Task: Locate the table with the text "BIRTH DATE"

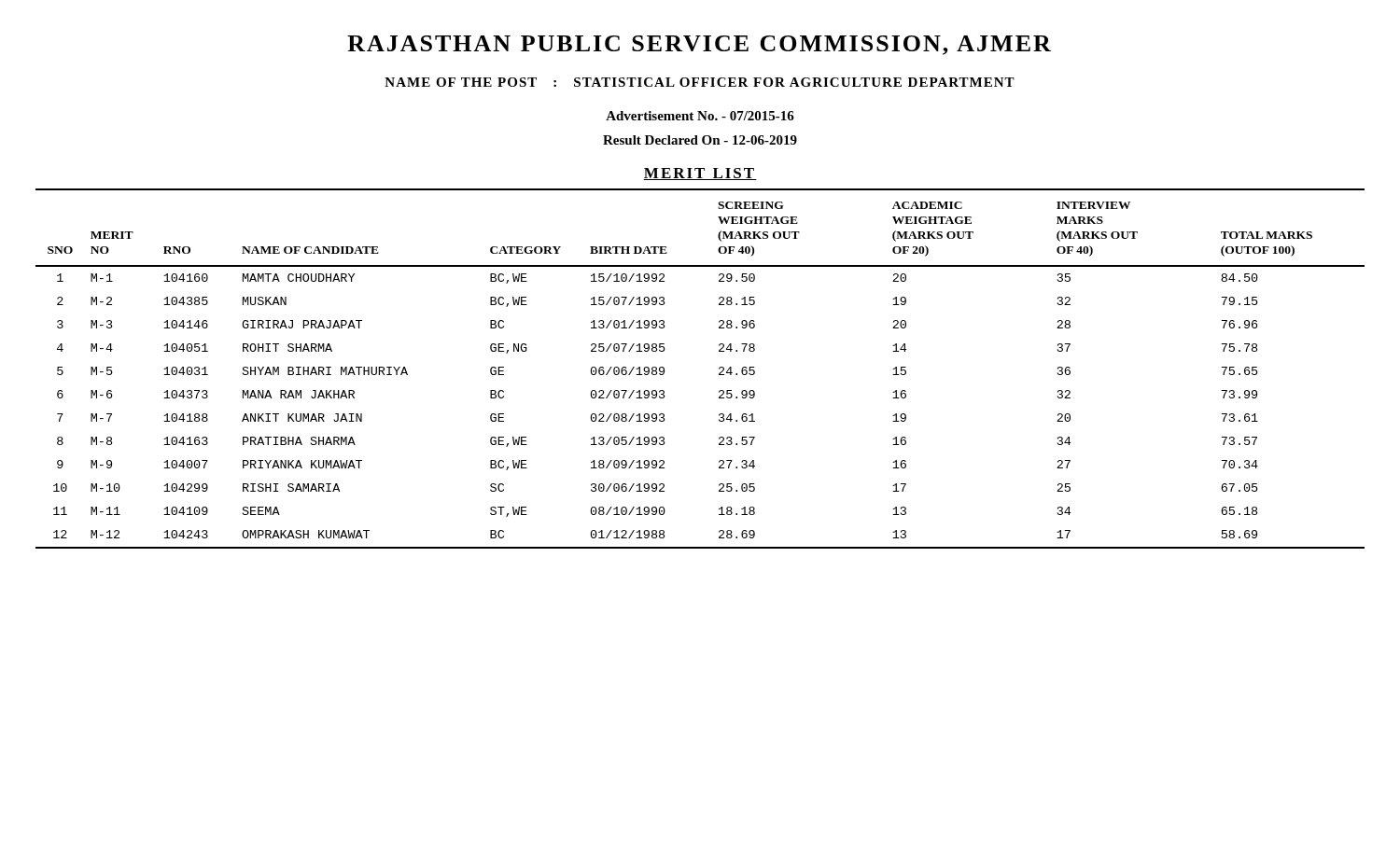Action: click(x=700, y=369)
